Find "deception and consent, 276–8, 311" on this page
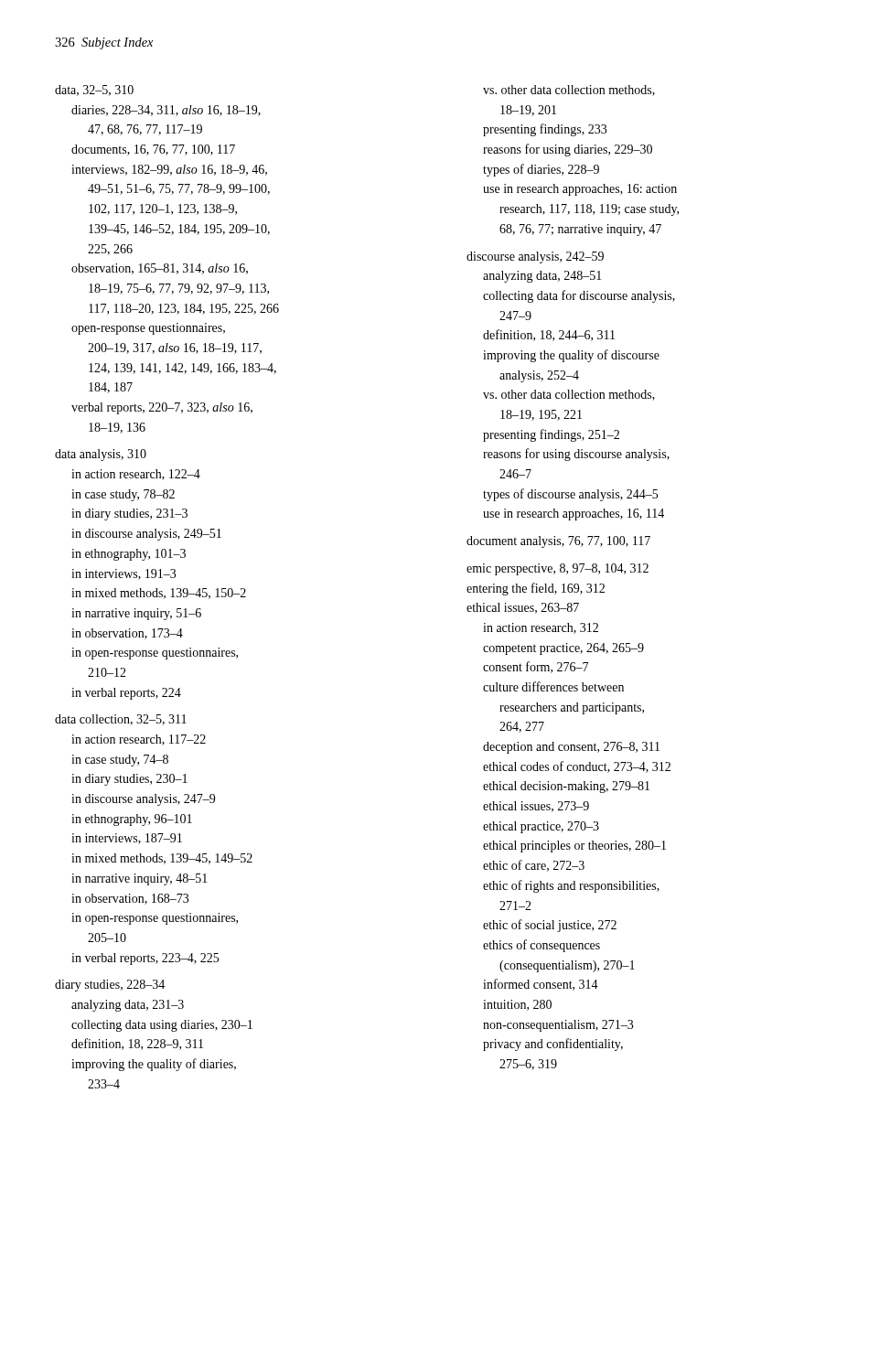Image resolution: width=890 pixels, height=1372 pixels. click(x=572, y=747)
